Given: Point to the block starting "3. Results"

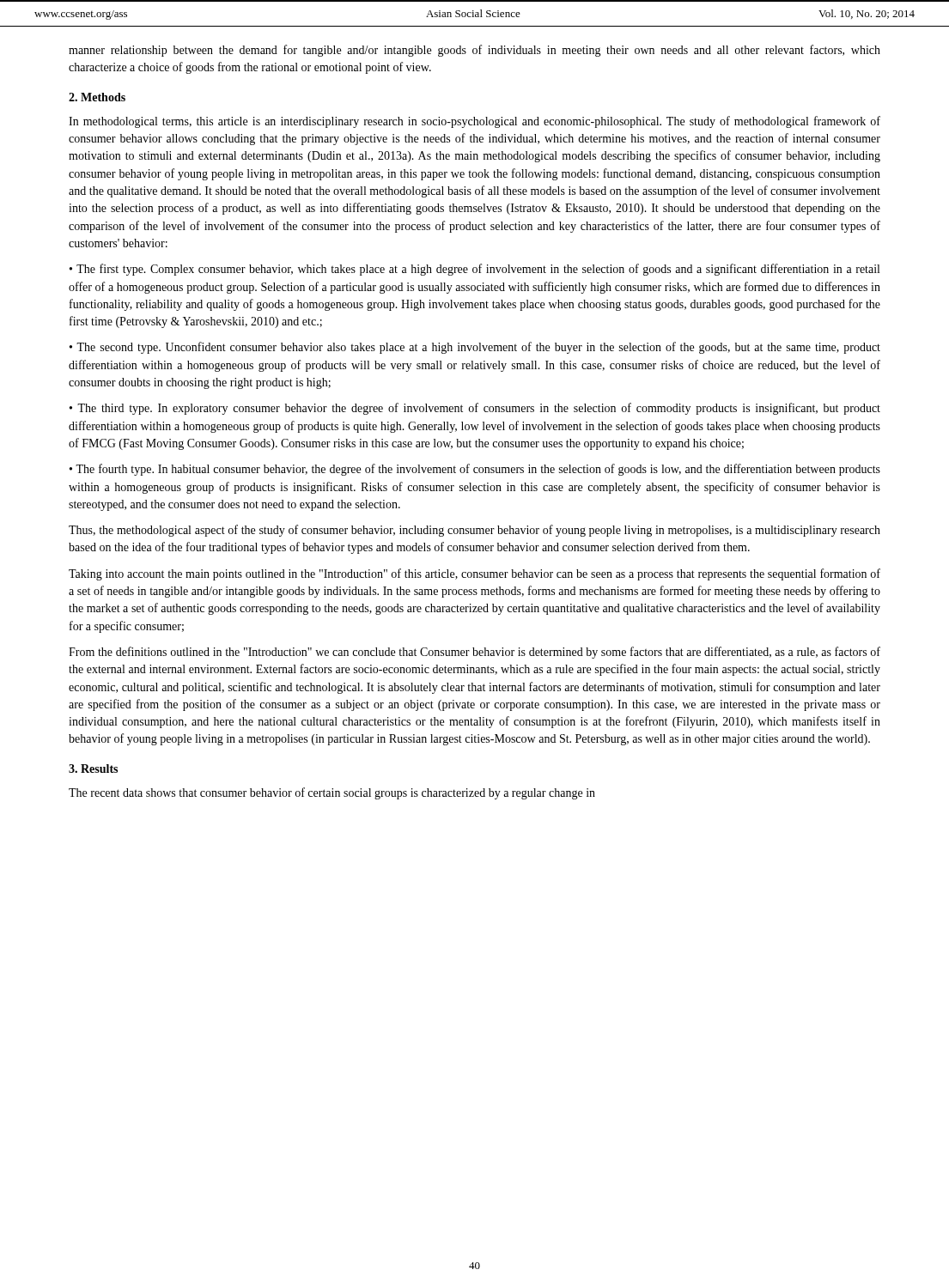Looking at the screenshot, I should 93,769.
